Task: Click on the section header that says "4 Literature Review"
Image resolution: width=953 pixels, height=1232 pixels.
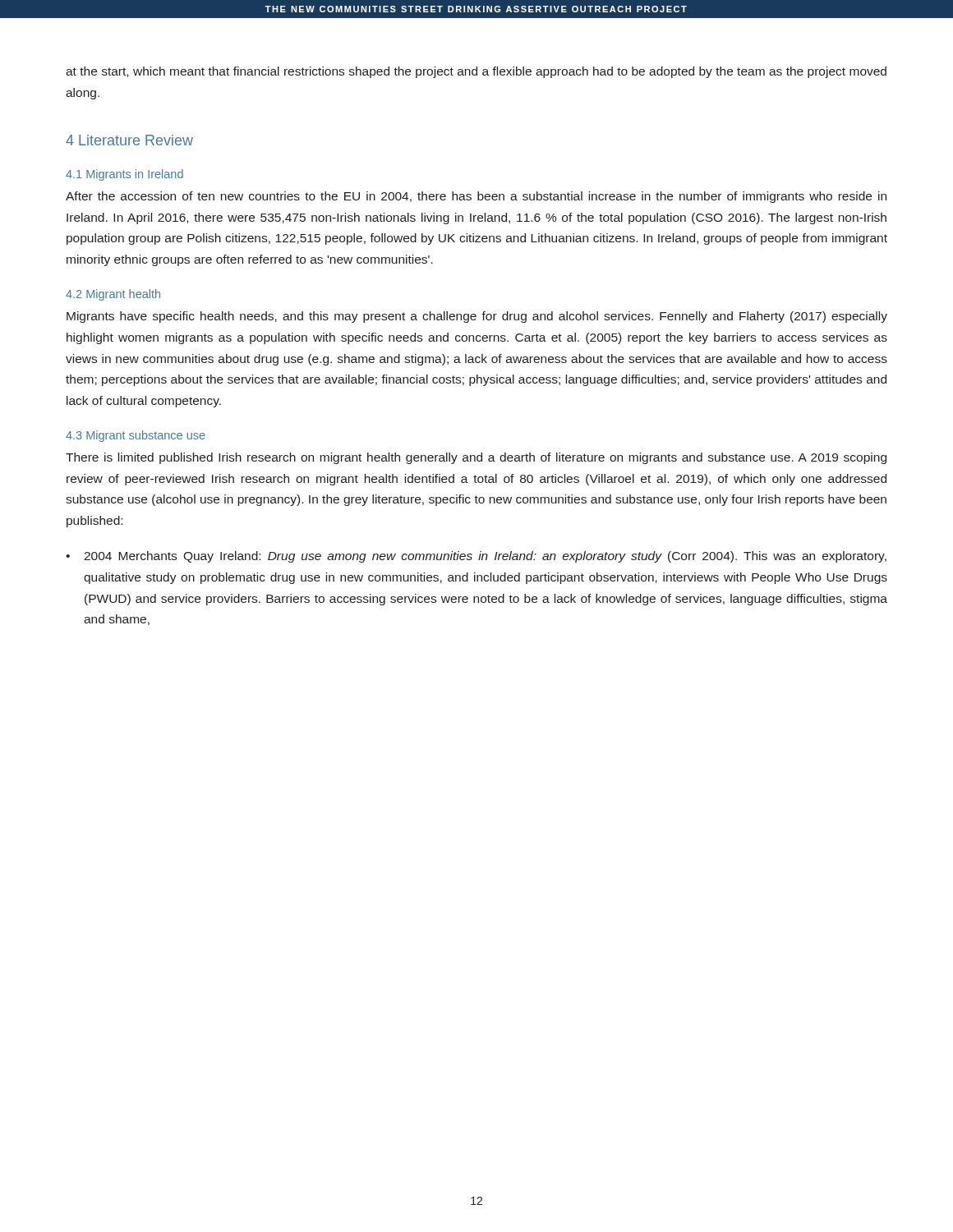Action: point(129,141)
